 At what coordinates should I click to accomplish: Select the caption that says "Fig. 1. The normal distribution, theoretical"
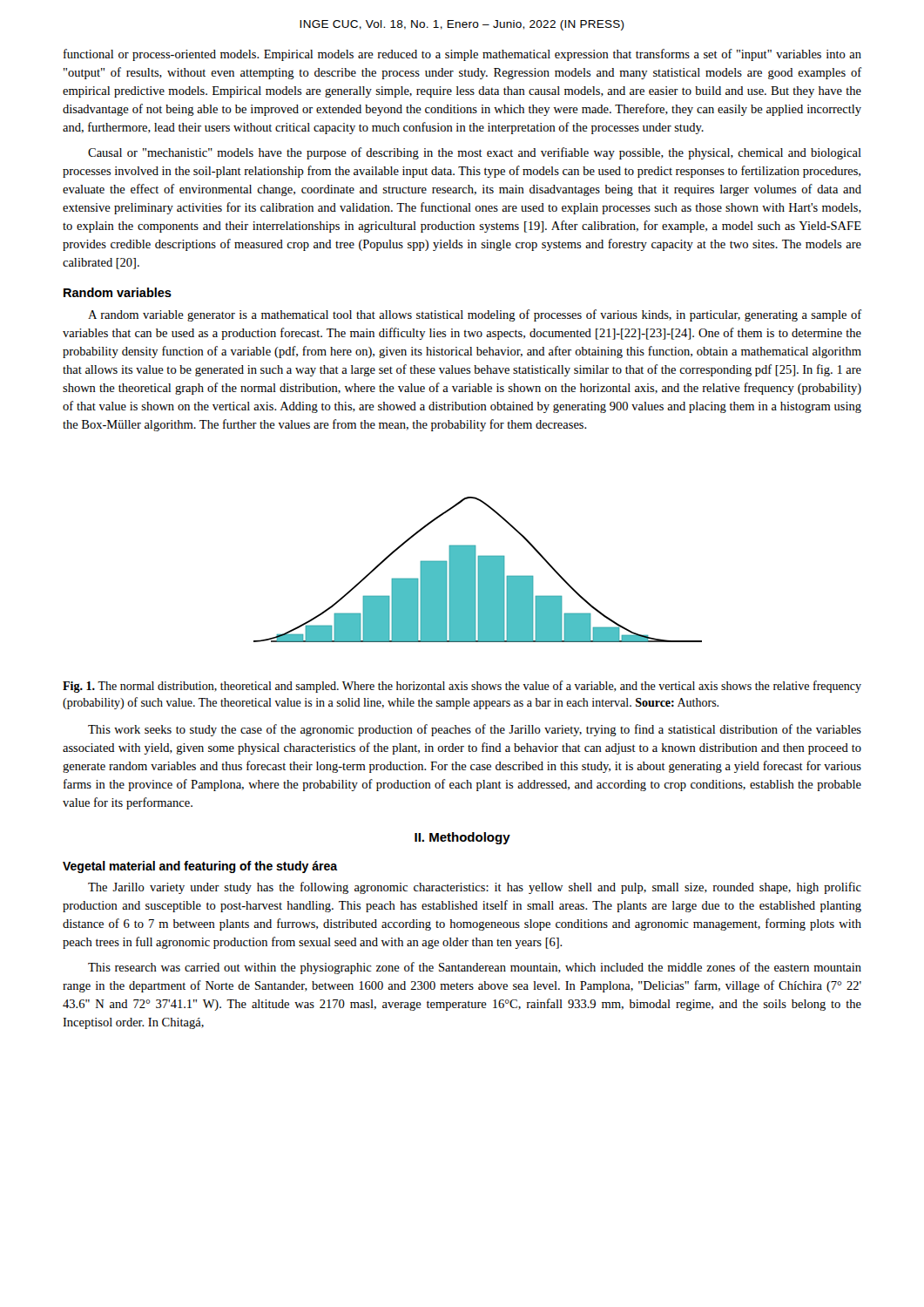pos(462,695)
